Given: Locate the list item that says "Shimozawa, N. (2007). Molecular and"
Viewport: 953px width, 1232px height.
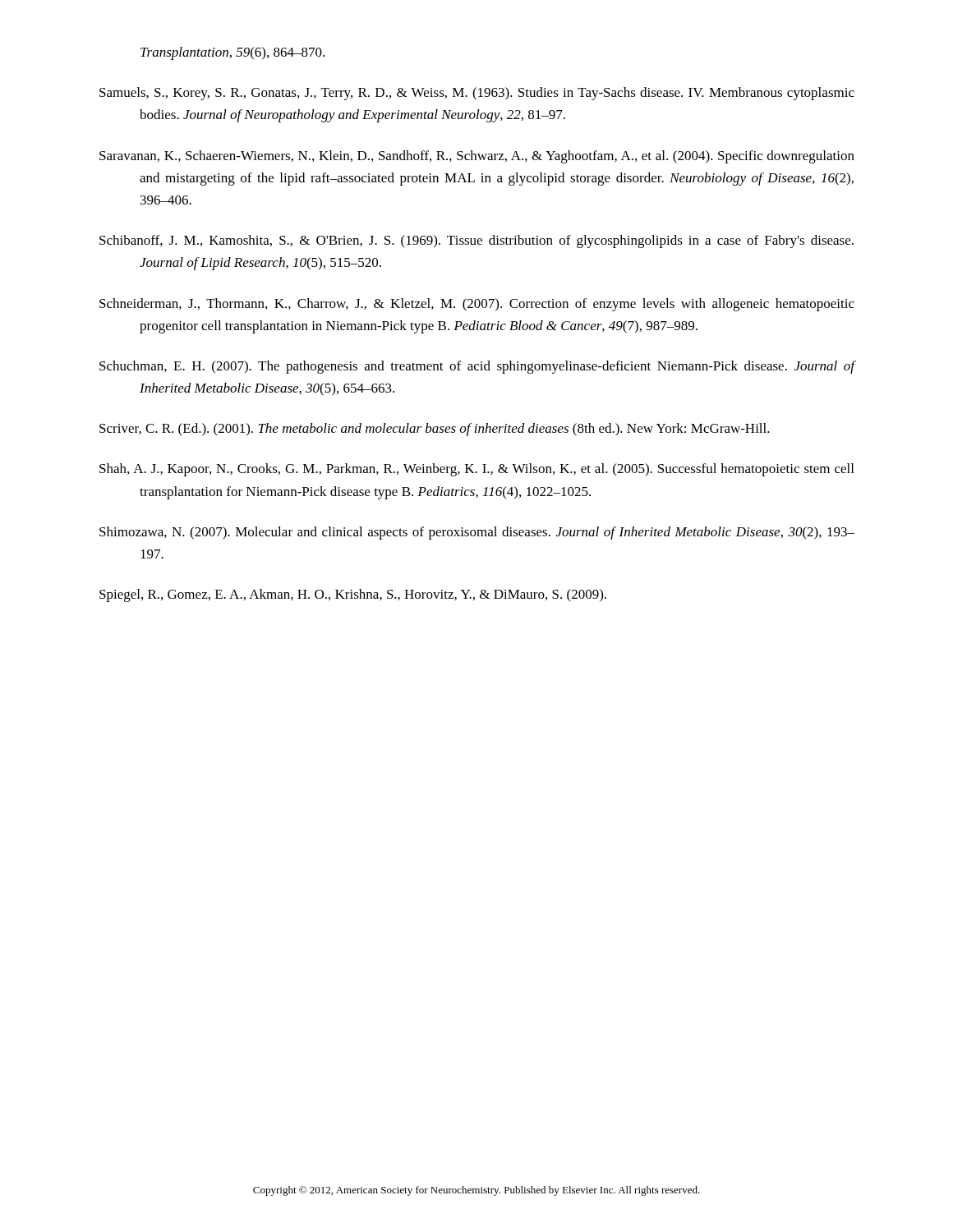Looking at the screenshot, I should [x=476, y=543].
